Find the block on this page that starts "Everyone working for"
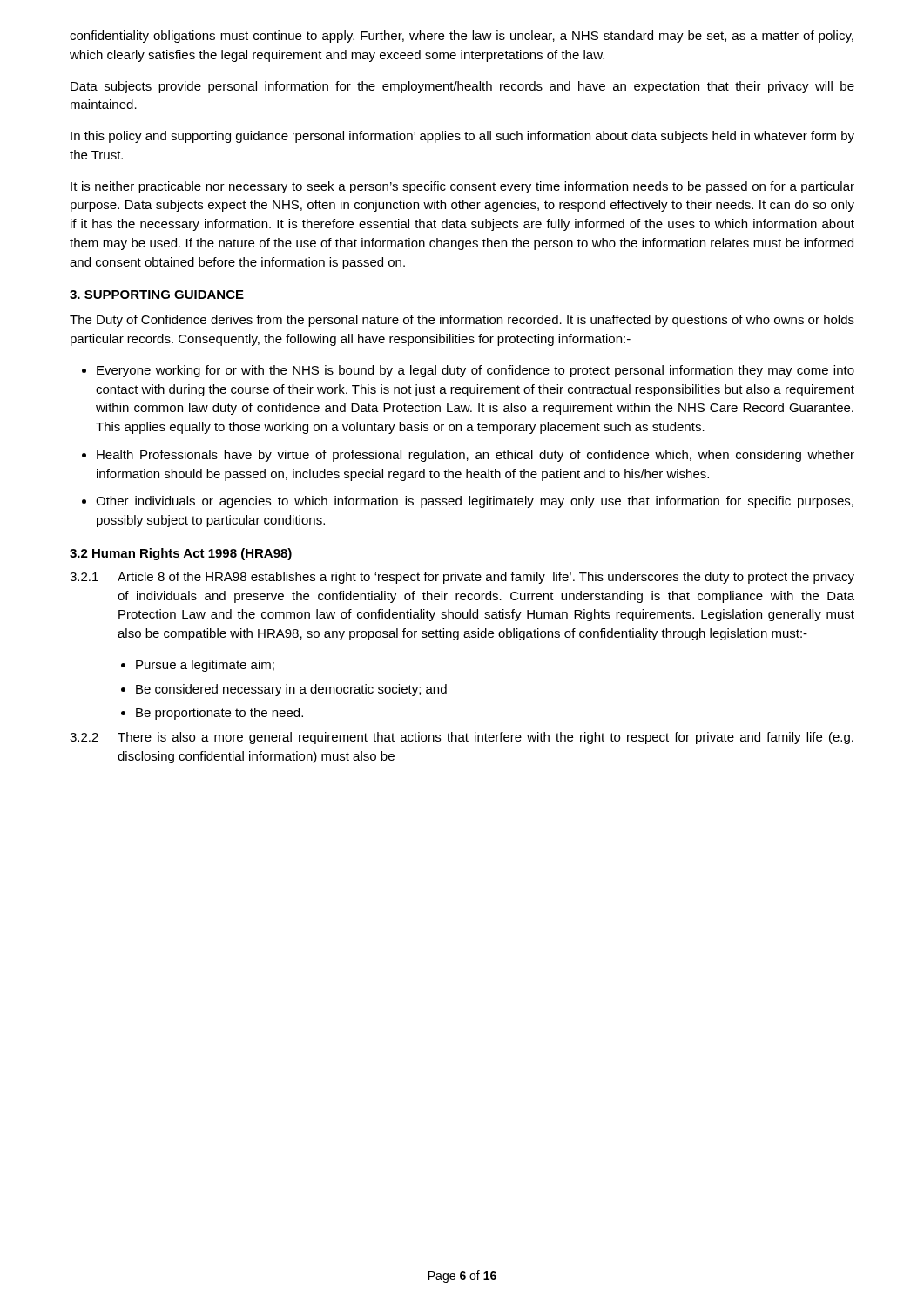 475,398
